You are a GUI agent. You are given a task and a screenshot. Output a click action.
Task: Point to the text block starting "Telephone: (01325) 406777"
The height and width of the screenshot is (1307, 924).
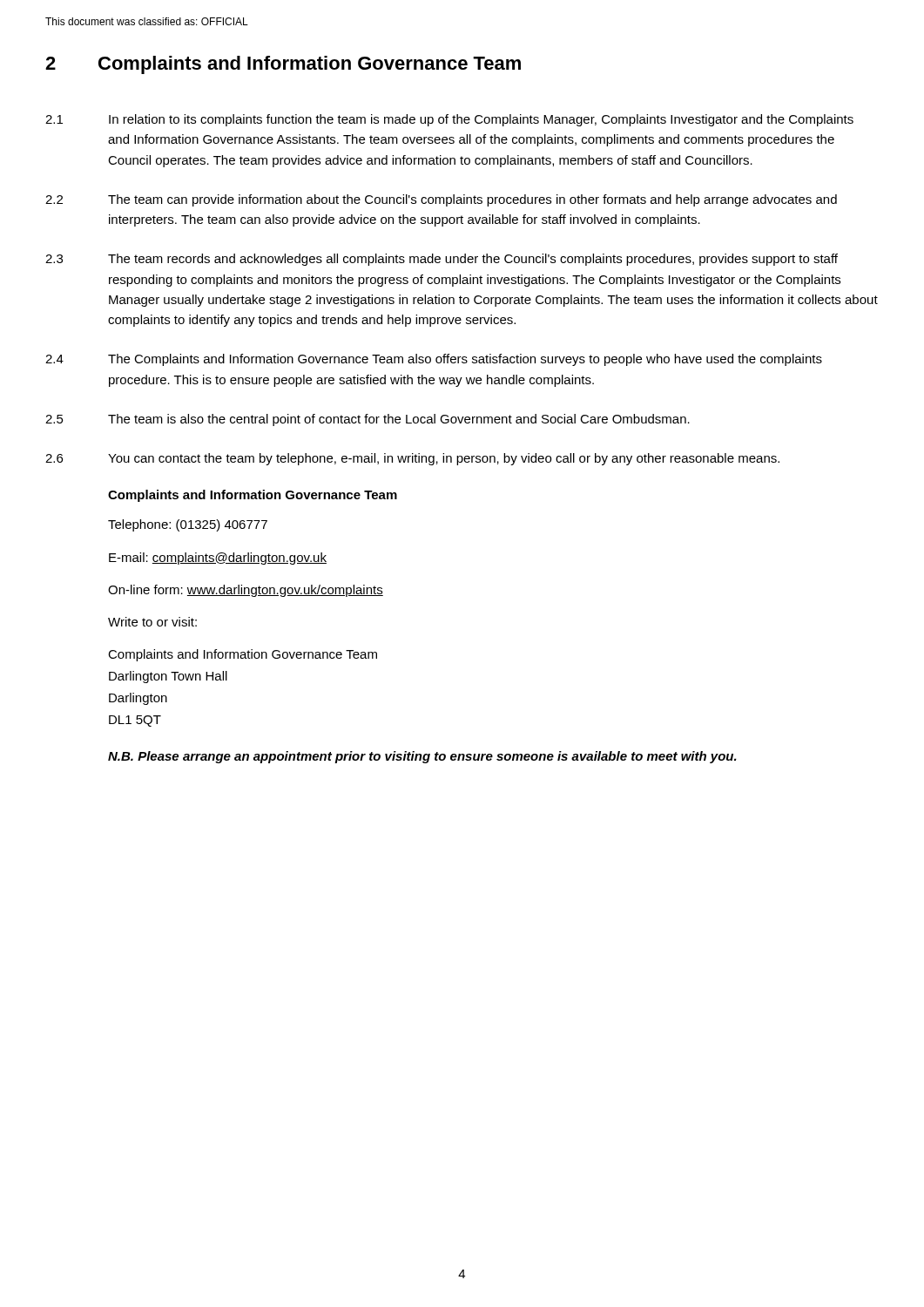point(188,524)
